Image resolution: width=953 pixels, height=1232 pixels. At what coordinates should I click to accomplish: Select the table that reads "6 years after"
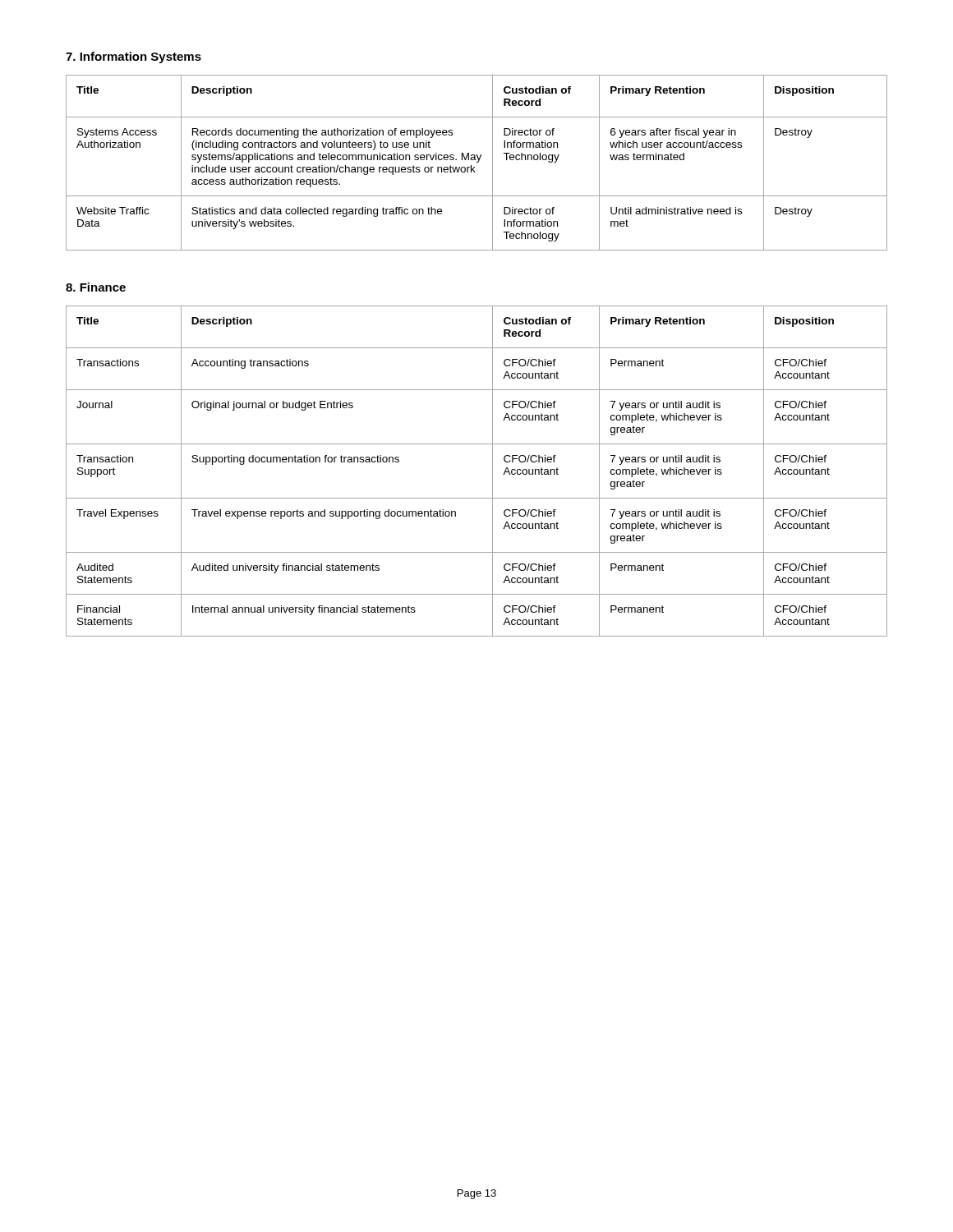[476, 163]
